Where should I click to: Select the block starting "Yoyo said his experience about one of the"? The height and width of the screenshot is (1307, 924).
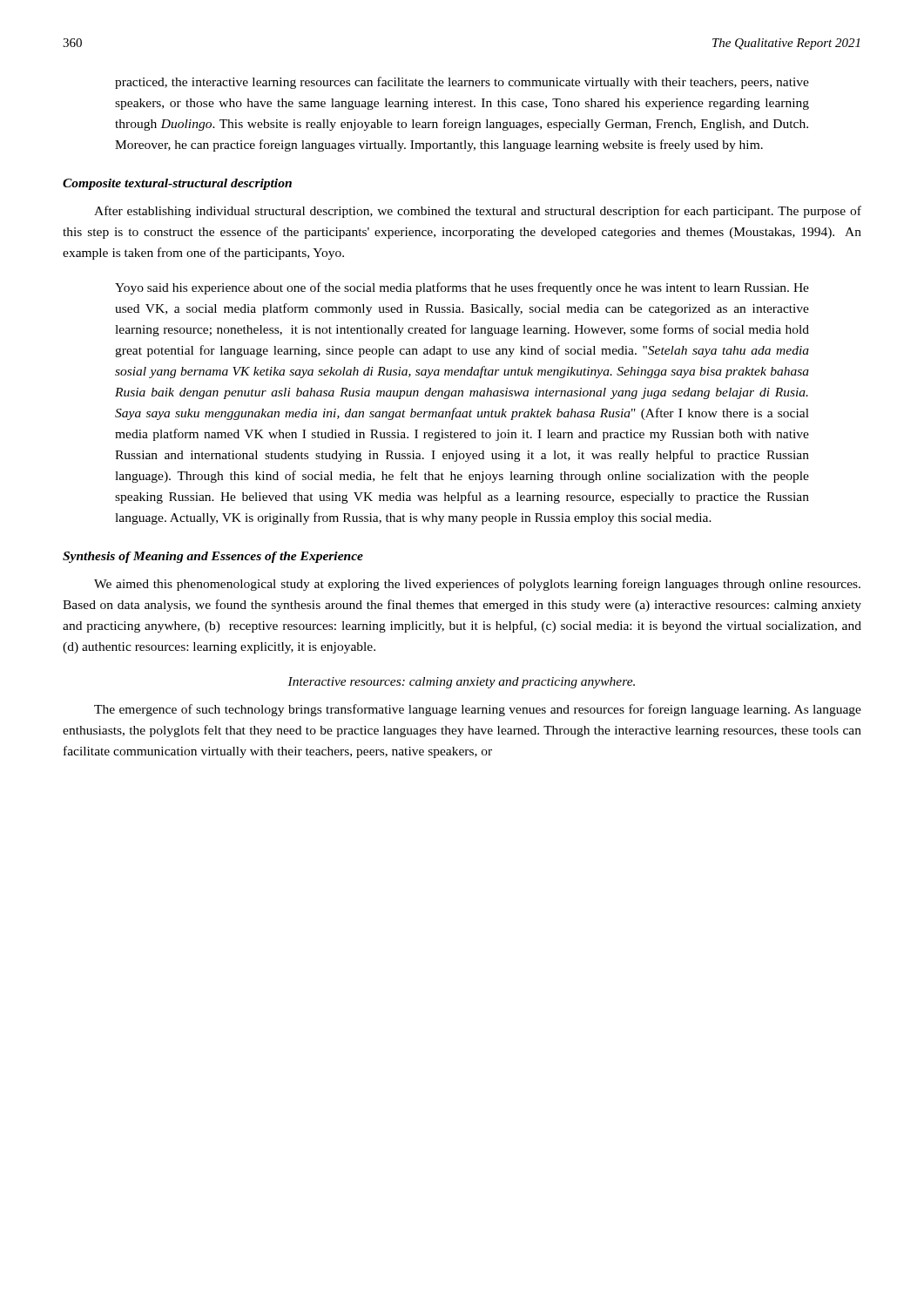coord(462,402)
